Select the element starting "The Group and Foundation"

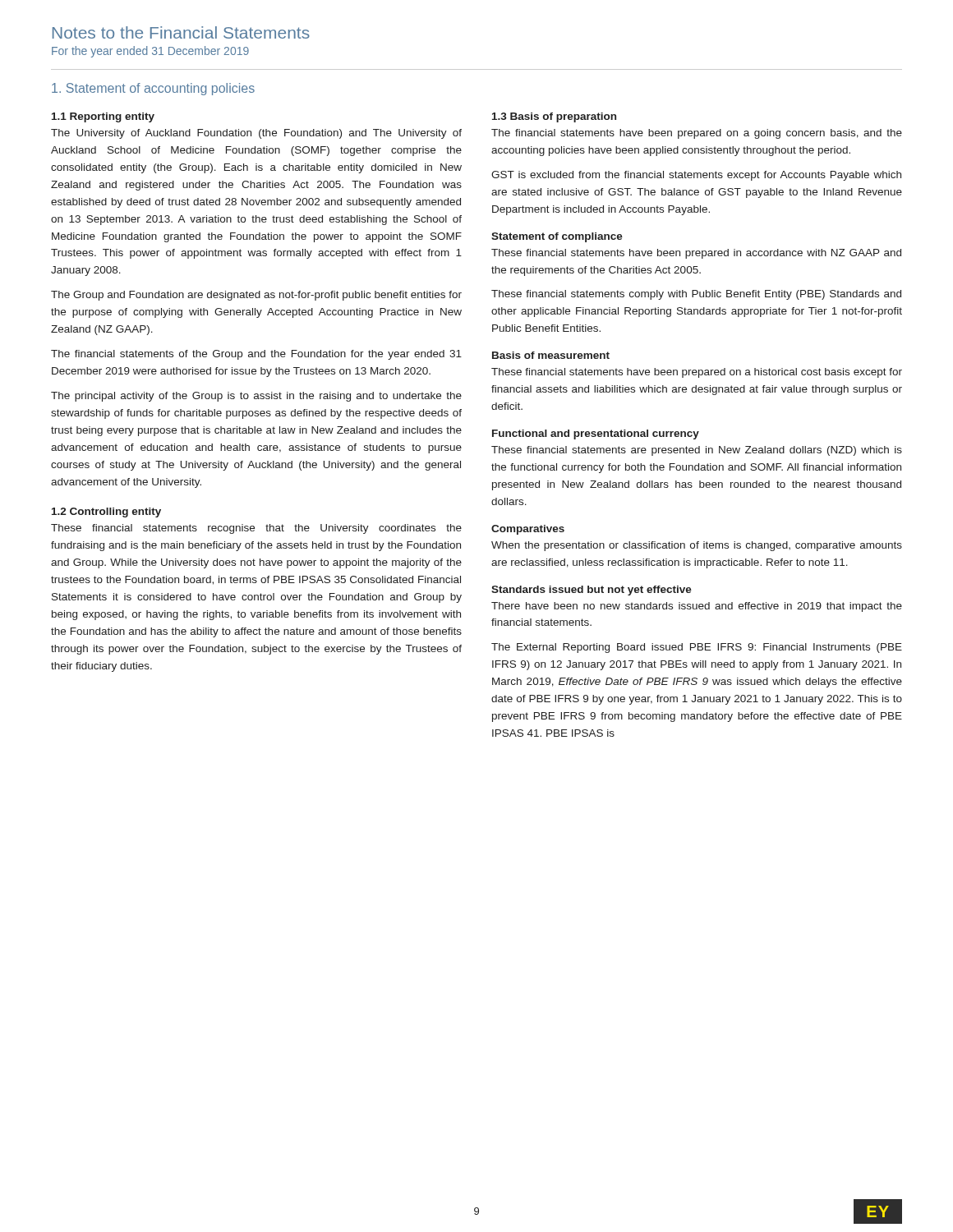coord(256,313)
